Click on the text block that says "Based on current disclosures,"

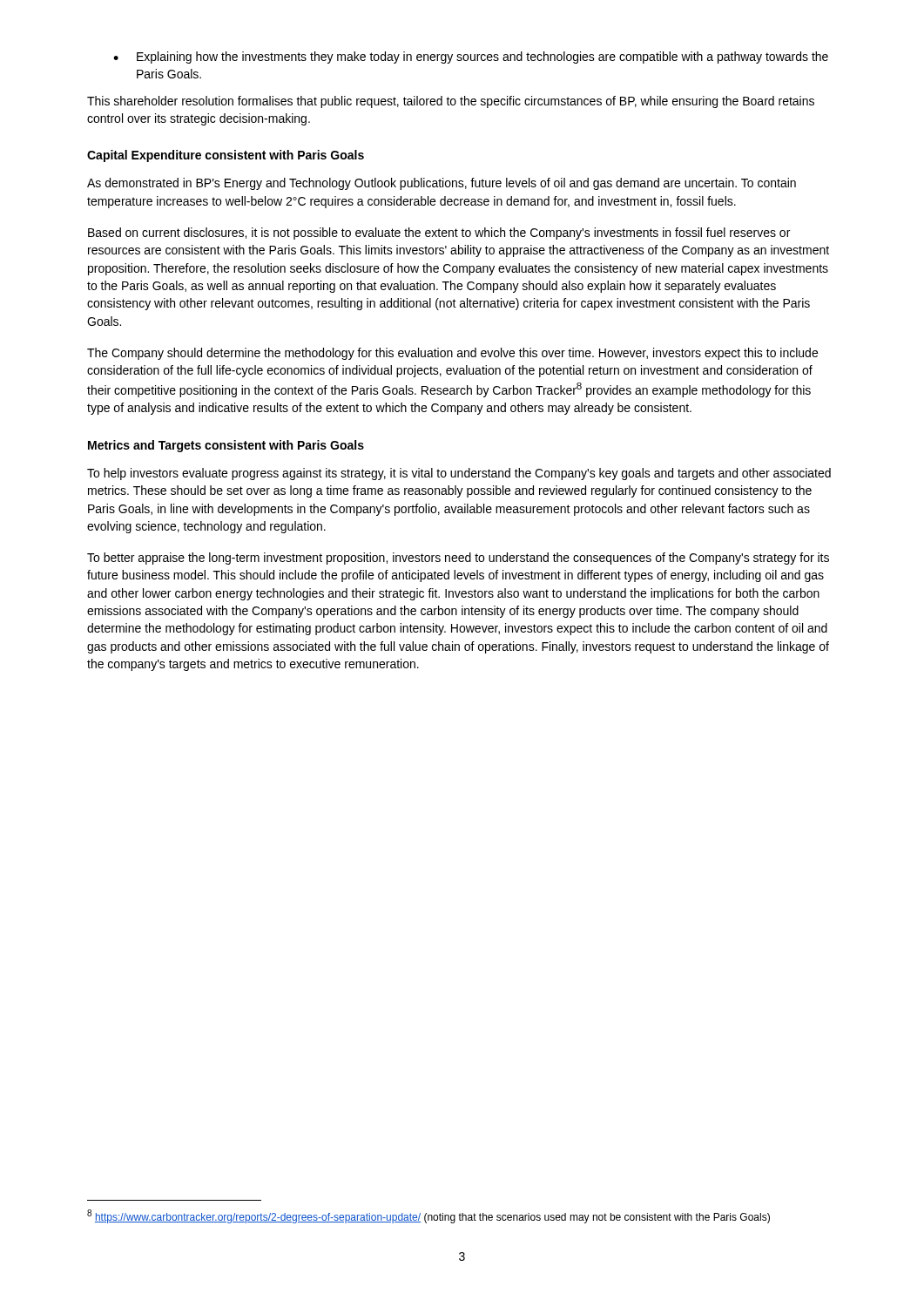[458, 277]
